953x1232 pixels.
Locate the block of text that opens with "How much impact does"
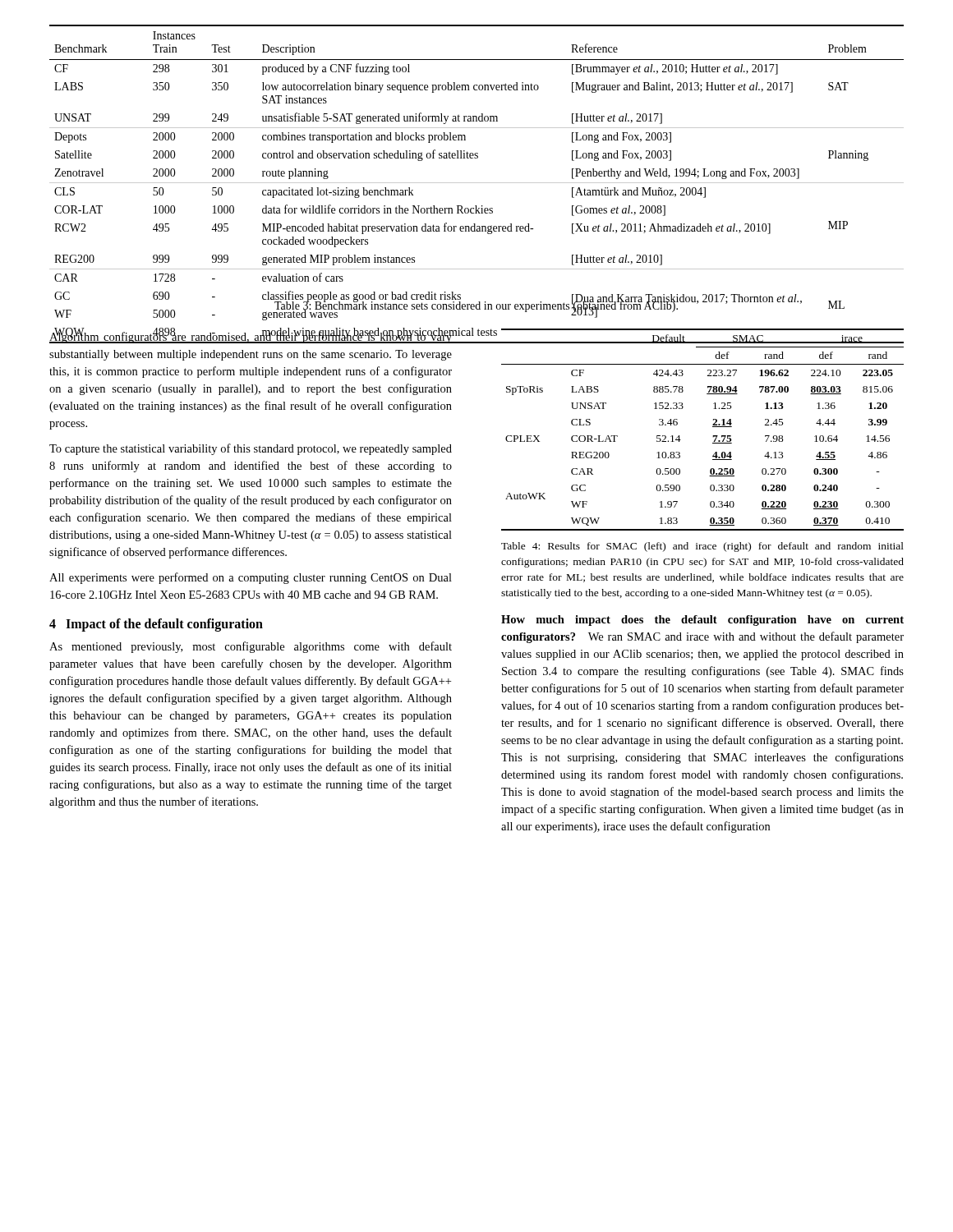coord(702,723)
